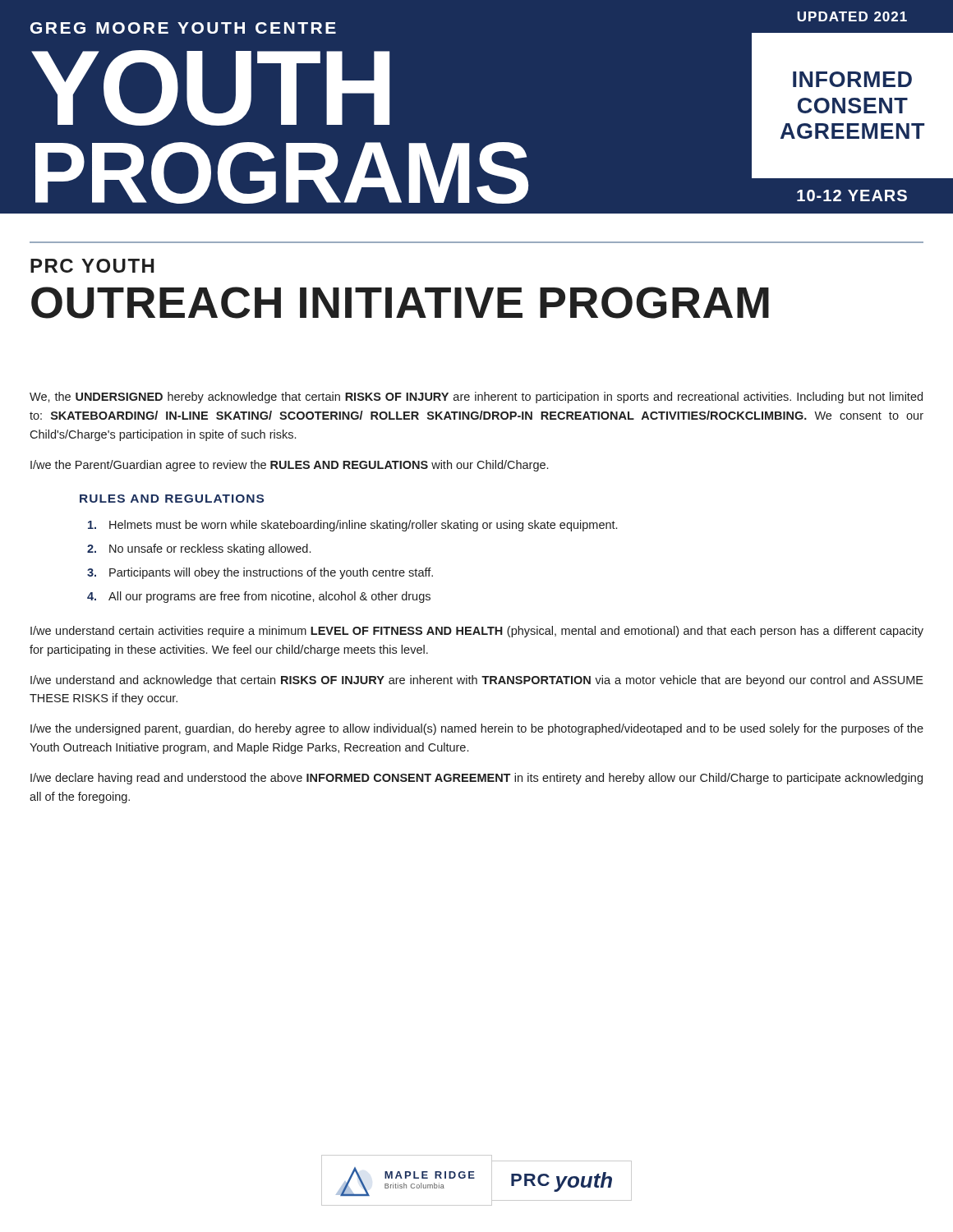Navigate to the text starting "GREG MOORE YOUTH"
This screenshot has width=953, height=1232.
(x=476, y=107)
